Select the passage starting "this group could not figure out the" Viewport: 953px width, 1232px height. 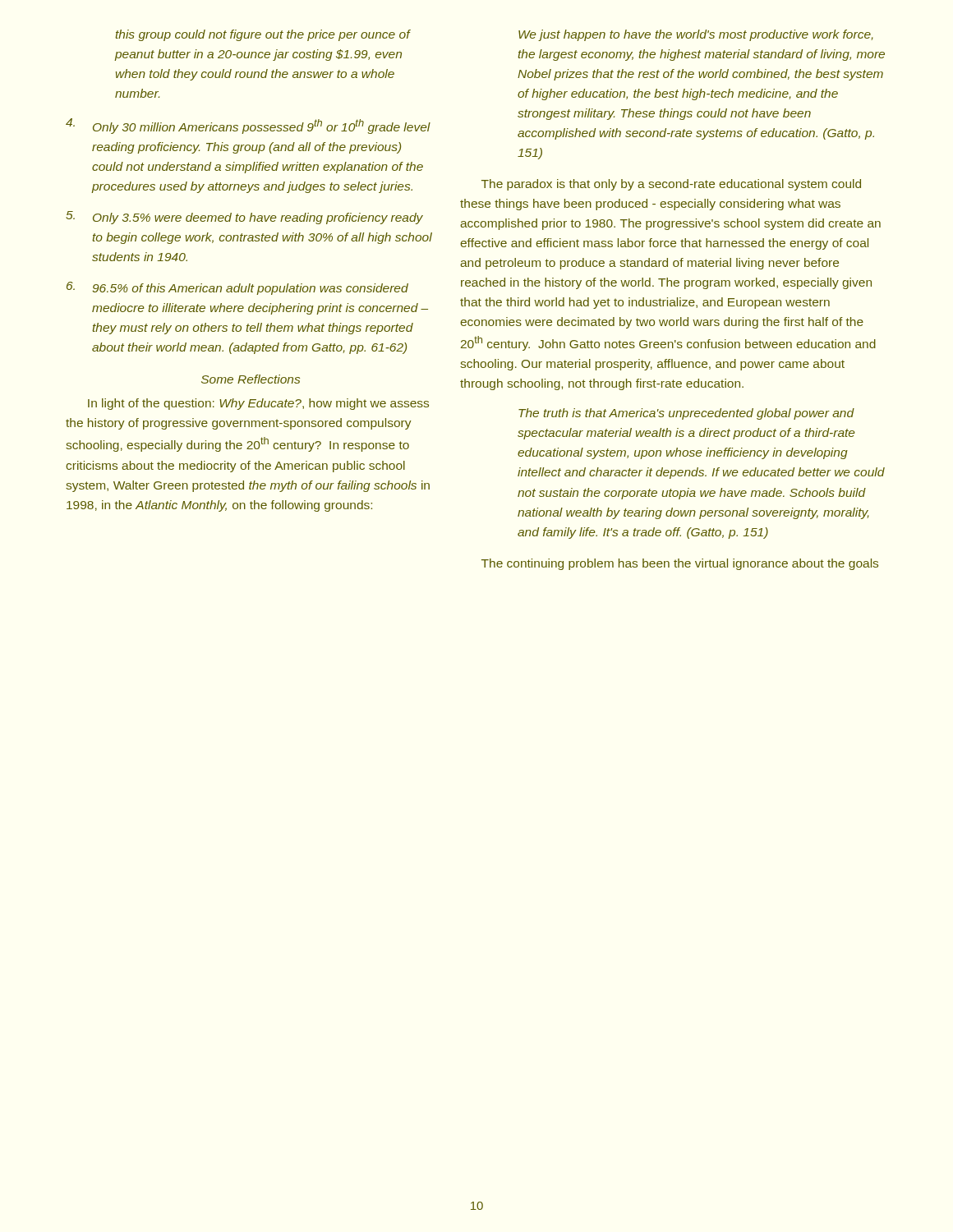click(x=275, y=64)
